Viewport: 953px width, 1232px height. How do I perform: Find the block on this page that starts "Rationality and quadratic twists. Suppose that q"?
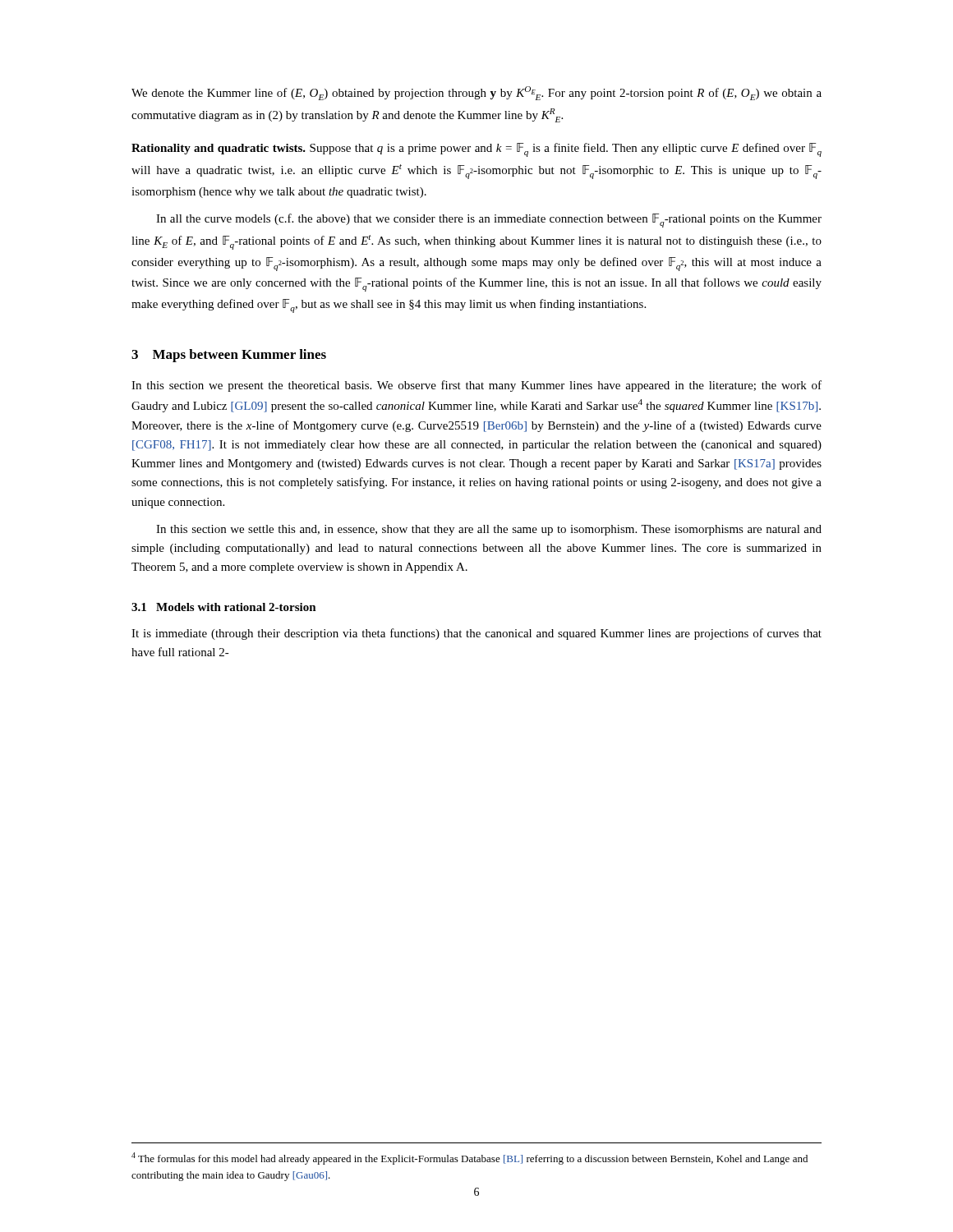(x=476, y=227)
